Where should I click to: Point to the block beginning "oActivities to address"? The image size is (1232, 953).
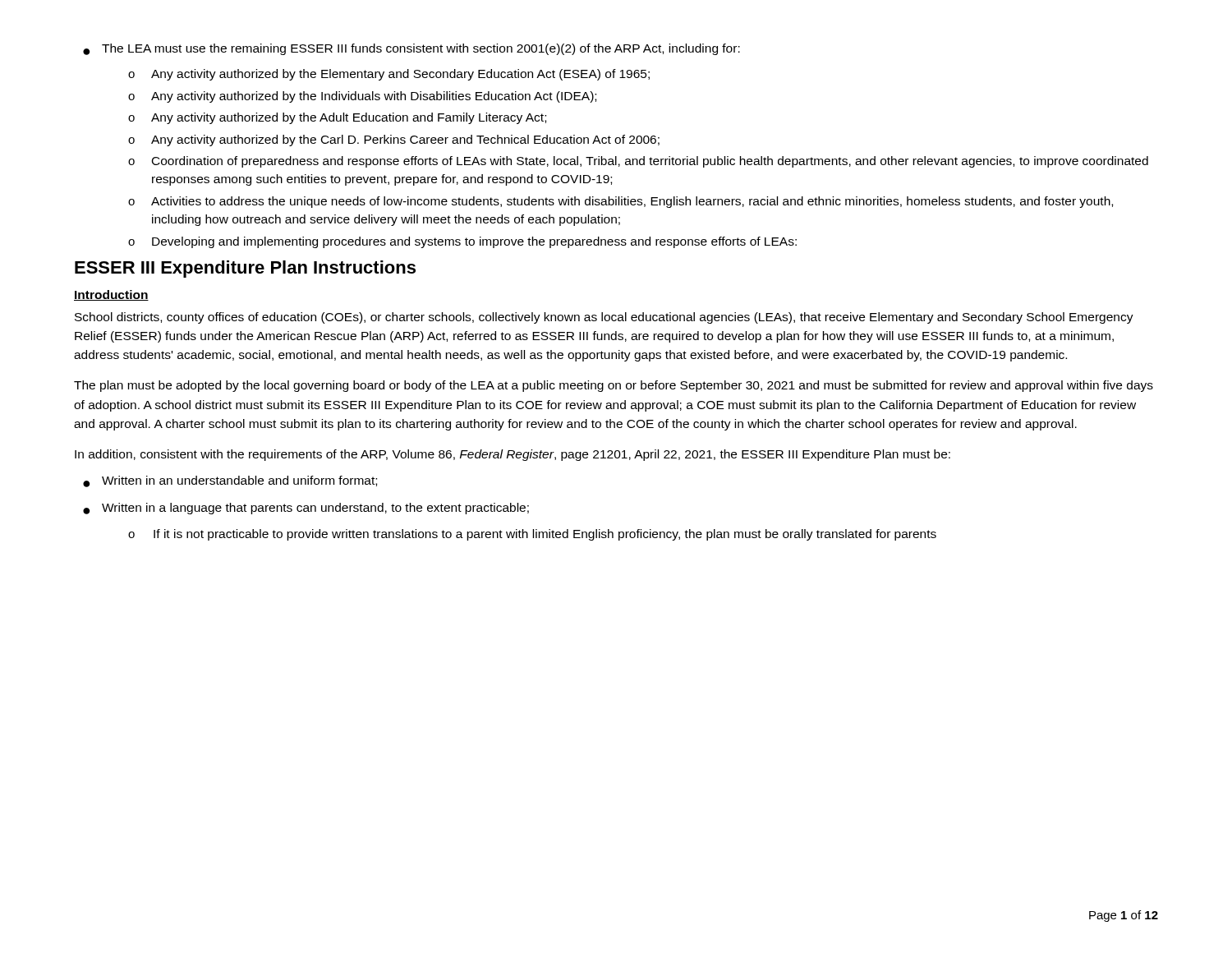click(639, 211)
